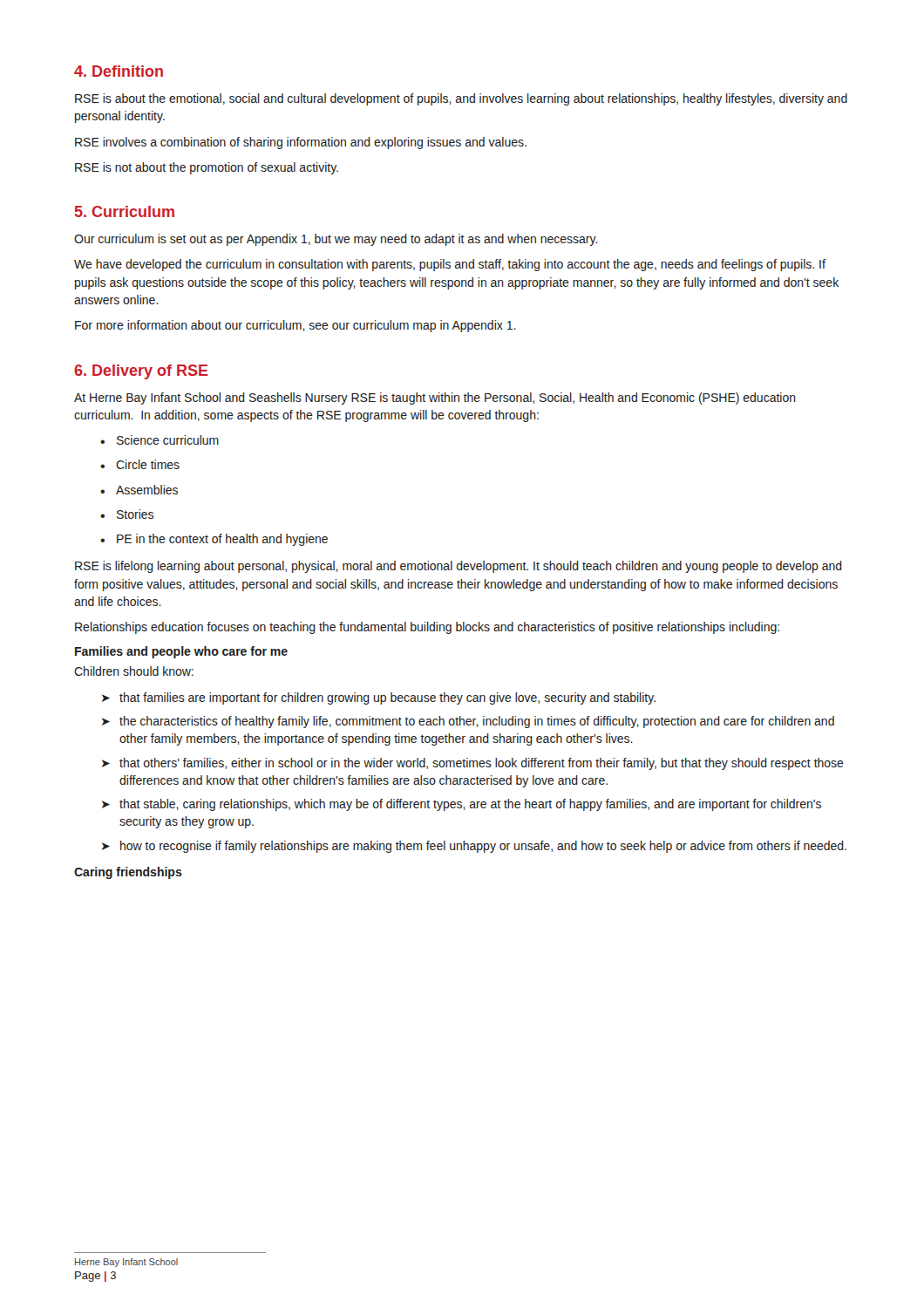Locate the block of text that opens with "➤ that families are"
This screenshot has height=1308, width=924.
point(378,697)
